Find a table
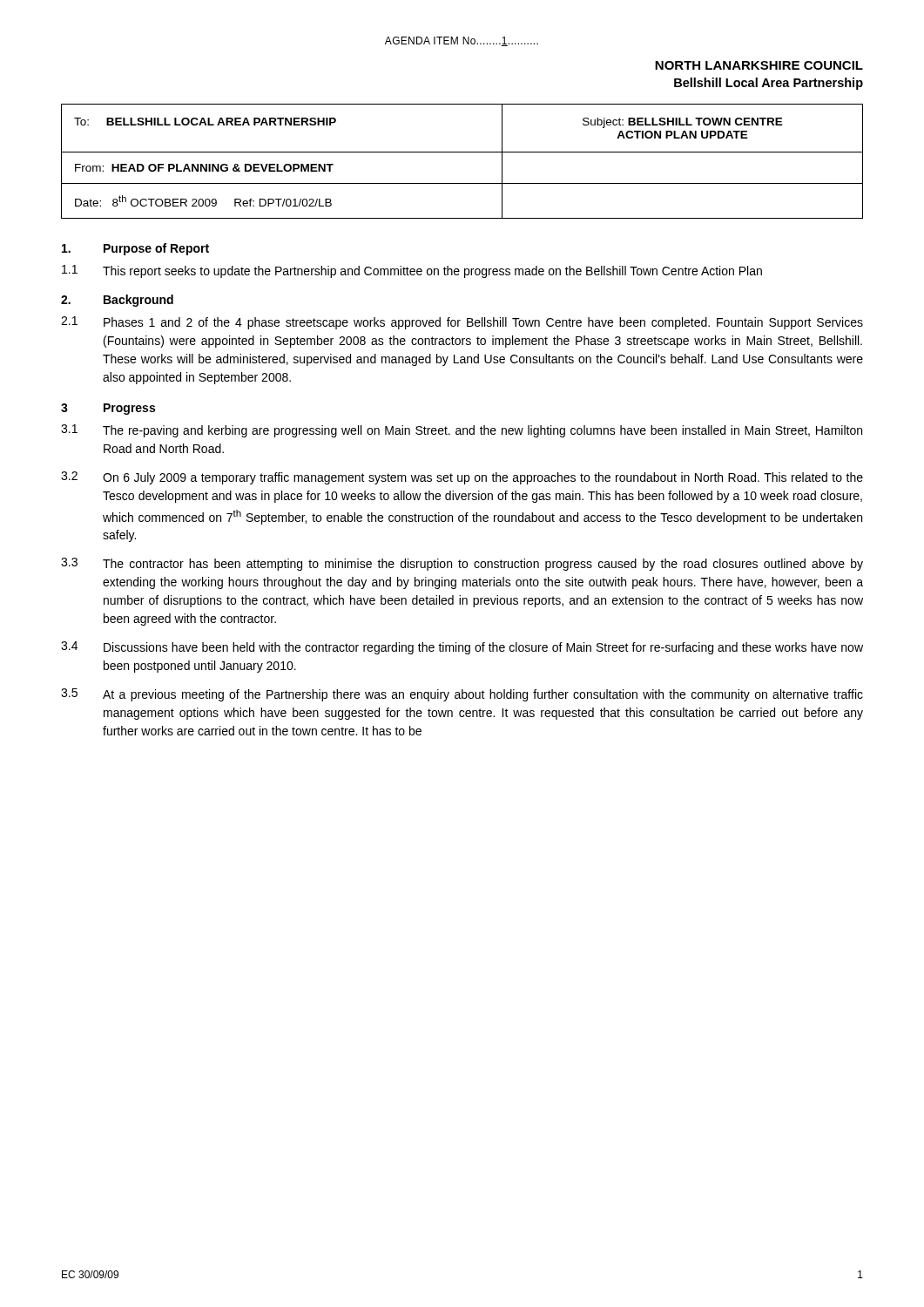The width and height of the screenshot is (924, 1307). coord(462,161)
